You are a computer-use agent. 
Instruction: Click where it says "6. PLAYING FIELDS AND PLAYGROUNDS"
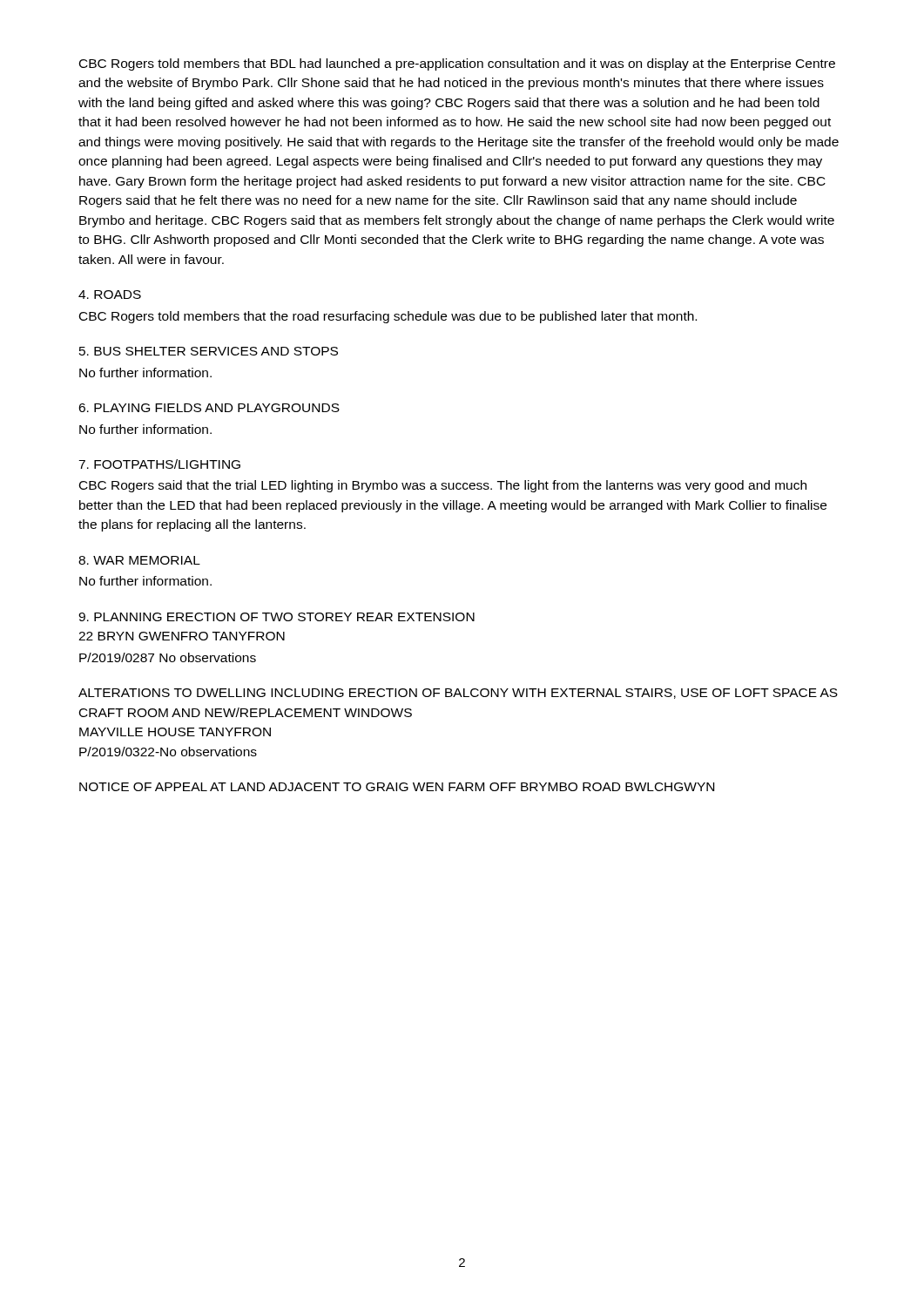pos(209,407)
